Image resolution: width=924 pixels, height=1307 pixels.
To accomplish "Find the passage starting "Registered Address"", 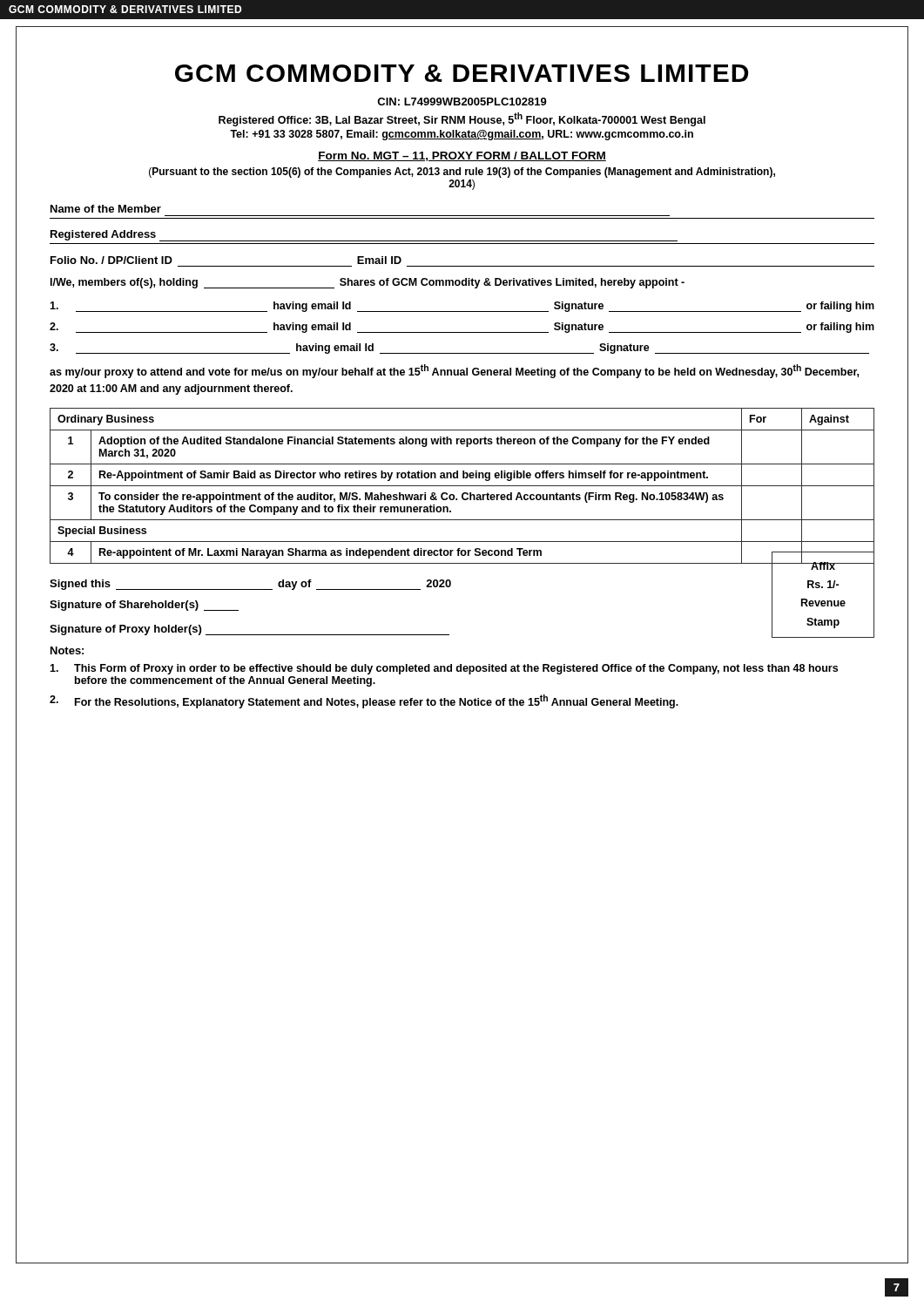I will click(x=364, y=235).
